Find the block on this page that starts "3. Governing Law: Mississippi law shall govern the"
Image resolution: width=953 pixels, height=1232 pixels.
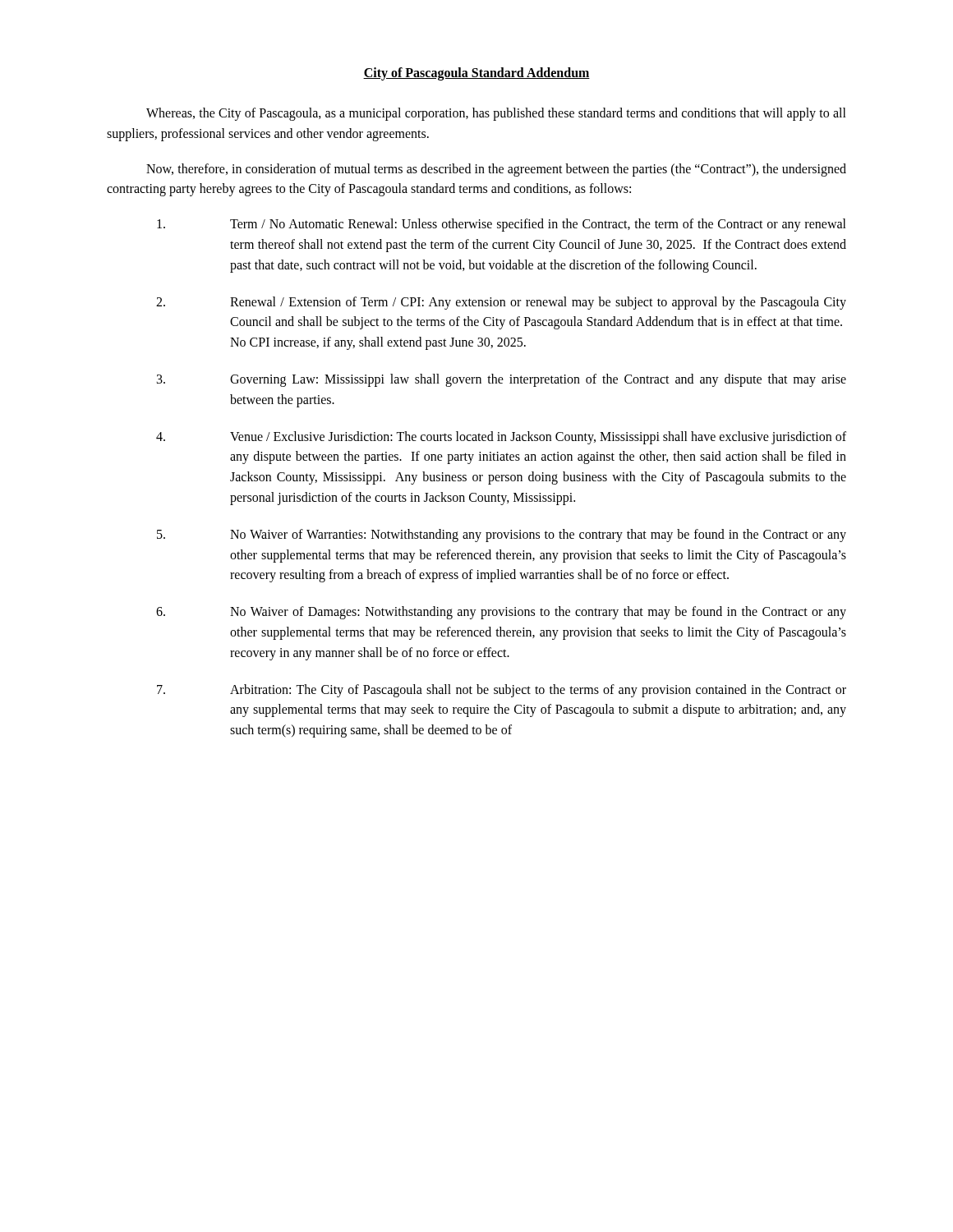click(476, 390)
